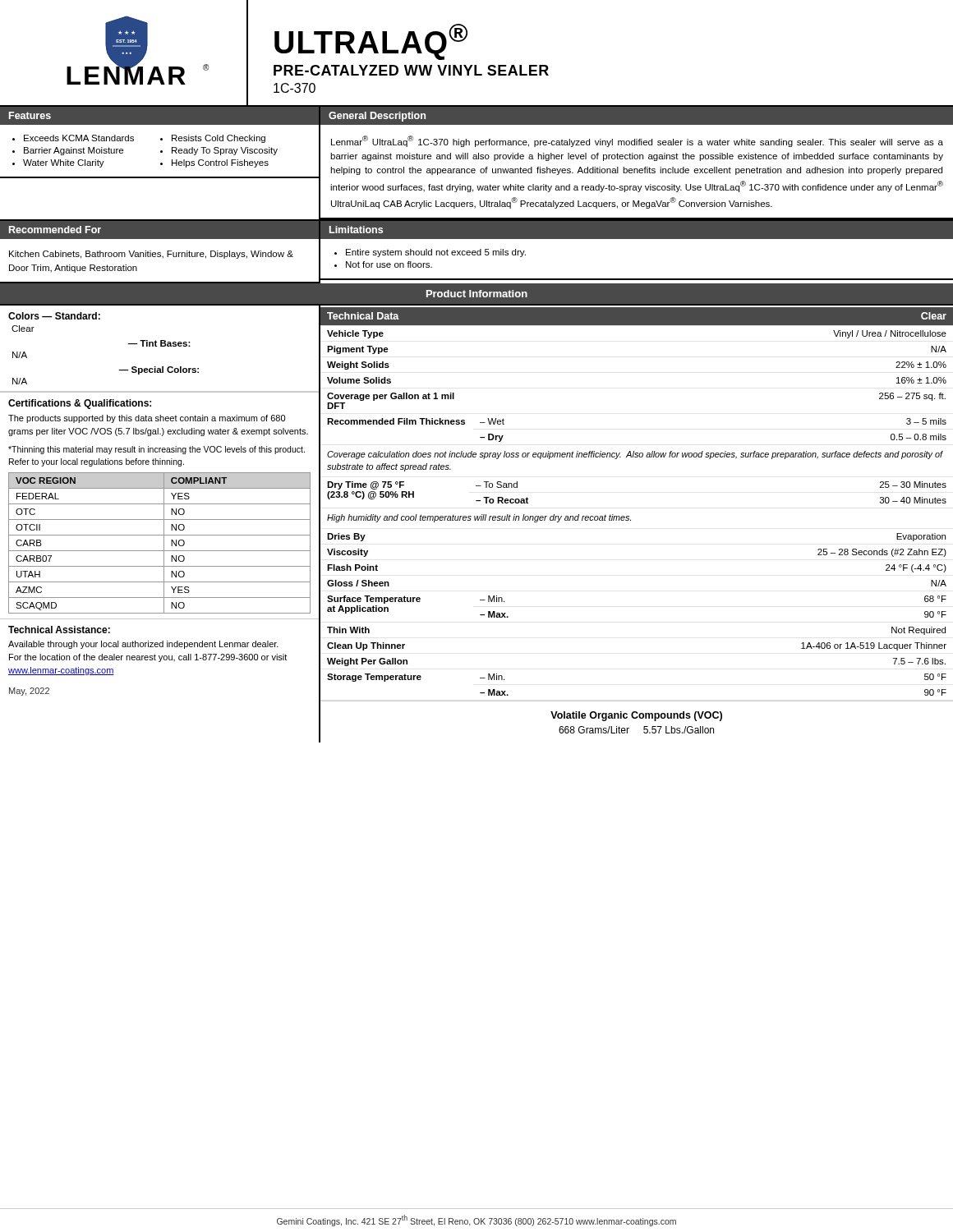Find "668 Grams/Liter 5.57 Lbs./Gallon" on this page
Image resolution: width=953 pixels, height=1232 pixels.
(x=637, y=730)
